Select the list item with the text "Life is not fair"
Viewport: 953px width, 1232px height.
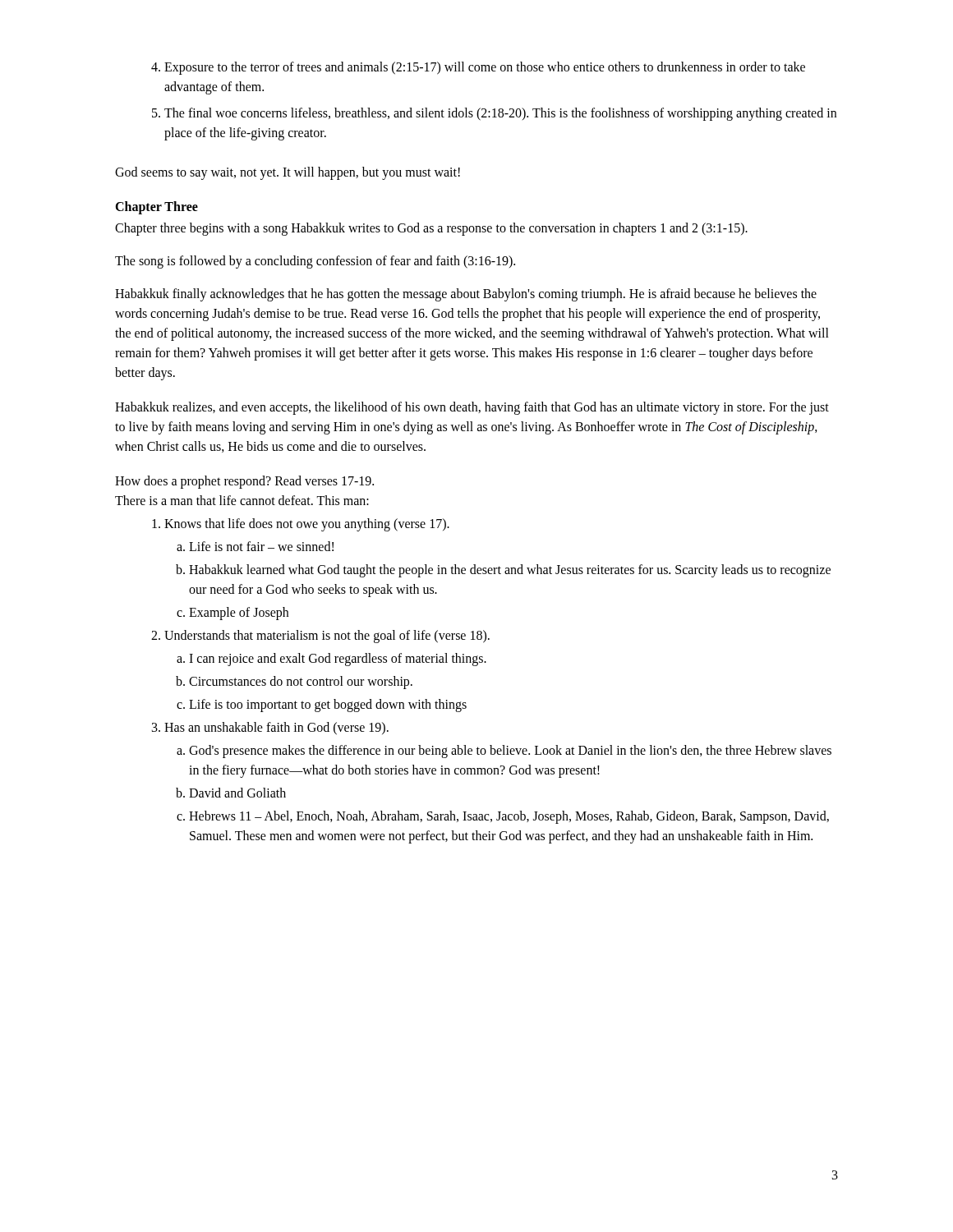click(x=262, y=547)
